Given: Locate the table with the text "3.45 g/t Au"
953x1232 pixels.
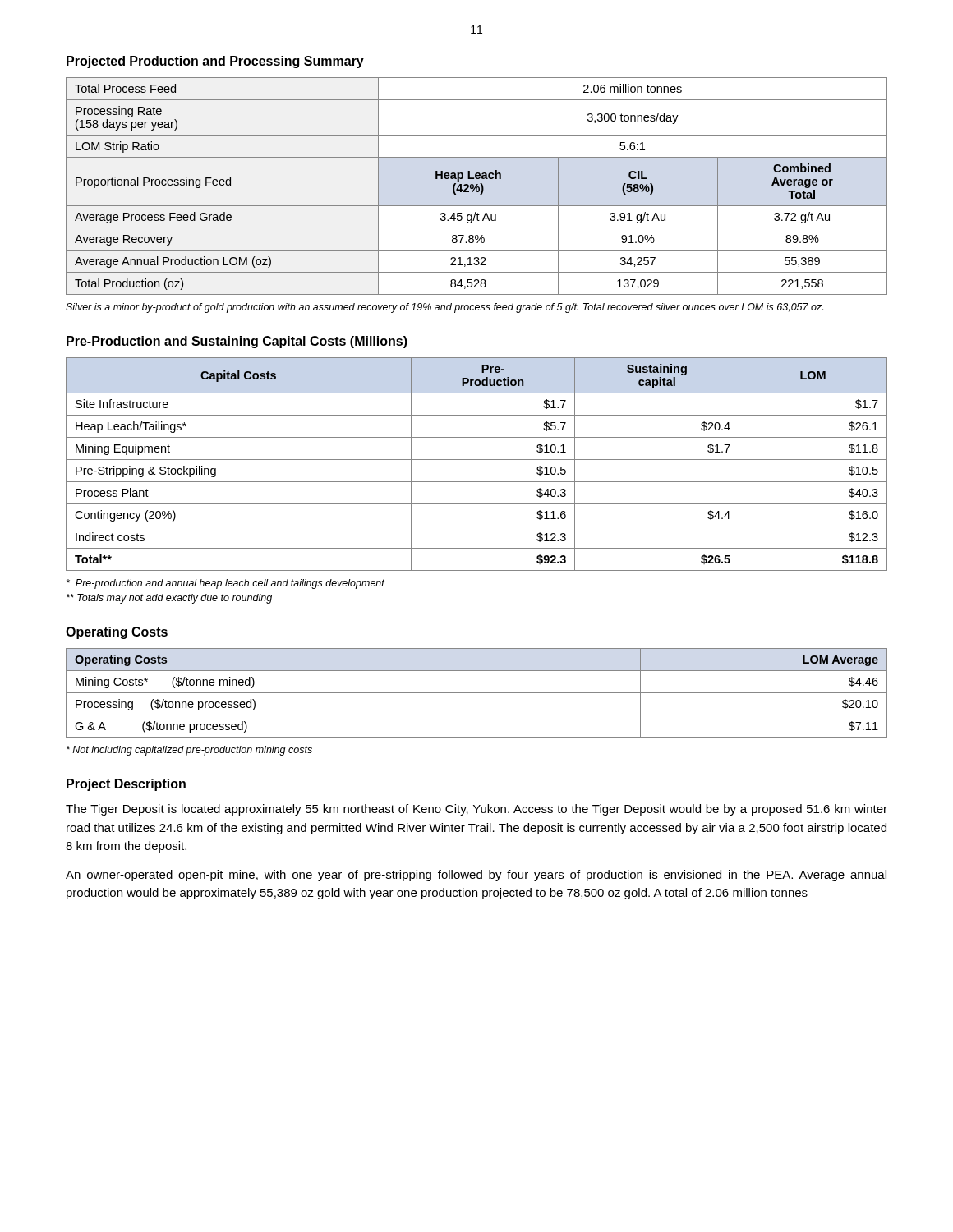Looking at the screenshot, I should pos(476,186).
